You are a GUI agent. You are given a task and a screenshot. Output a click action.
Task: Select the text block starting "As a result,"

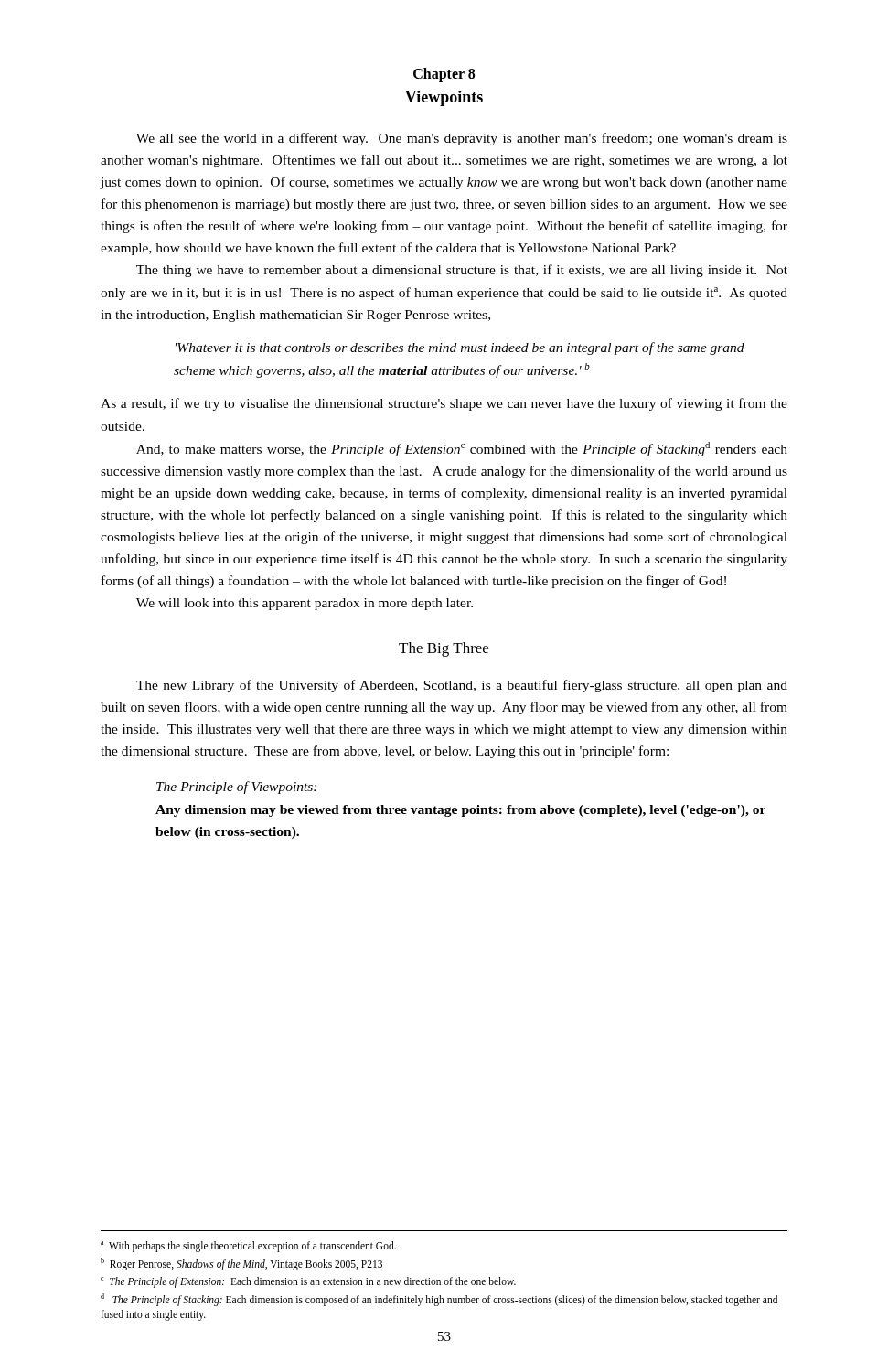(444, 415)
